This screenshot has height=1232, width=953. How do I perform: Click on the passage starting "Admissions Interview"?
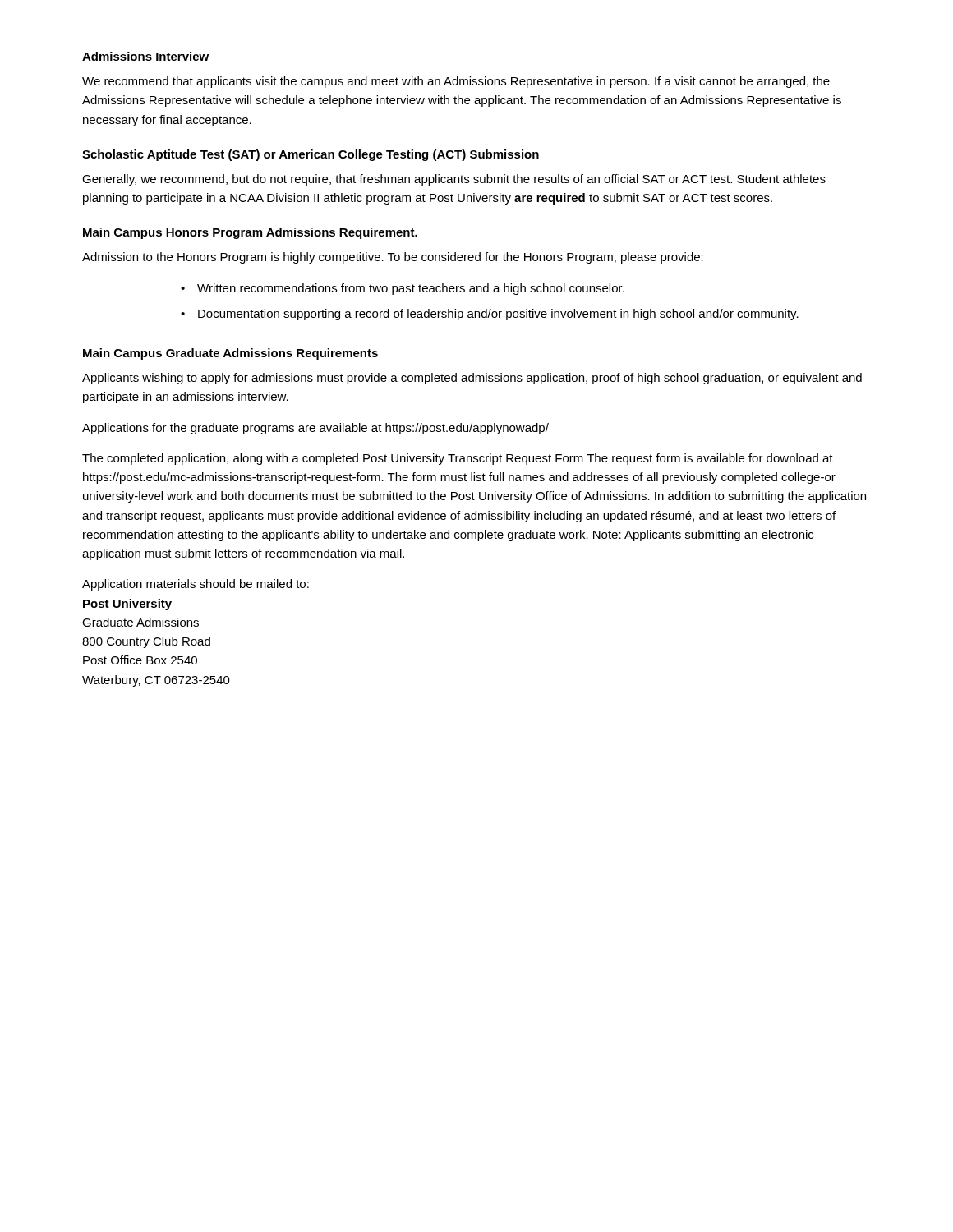coord(146,56)
